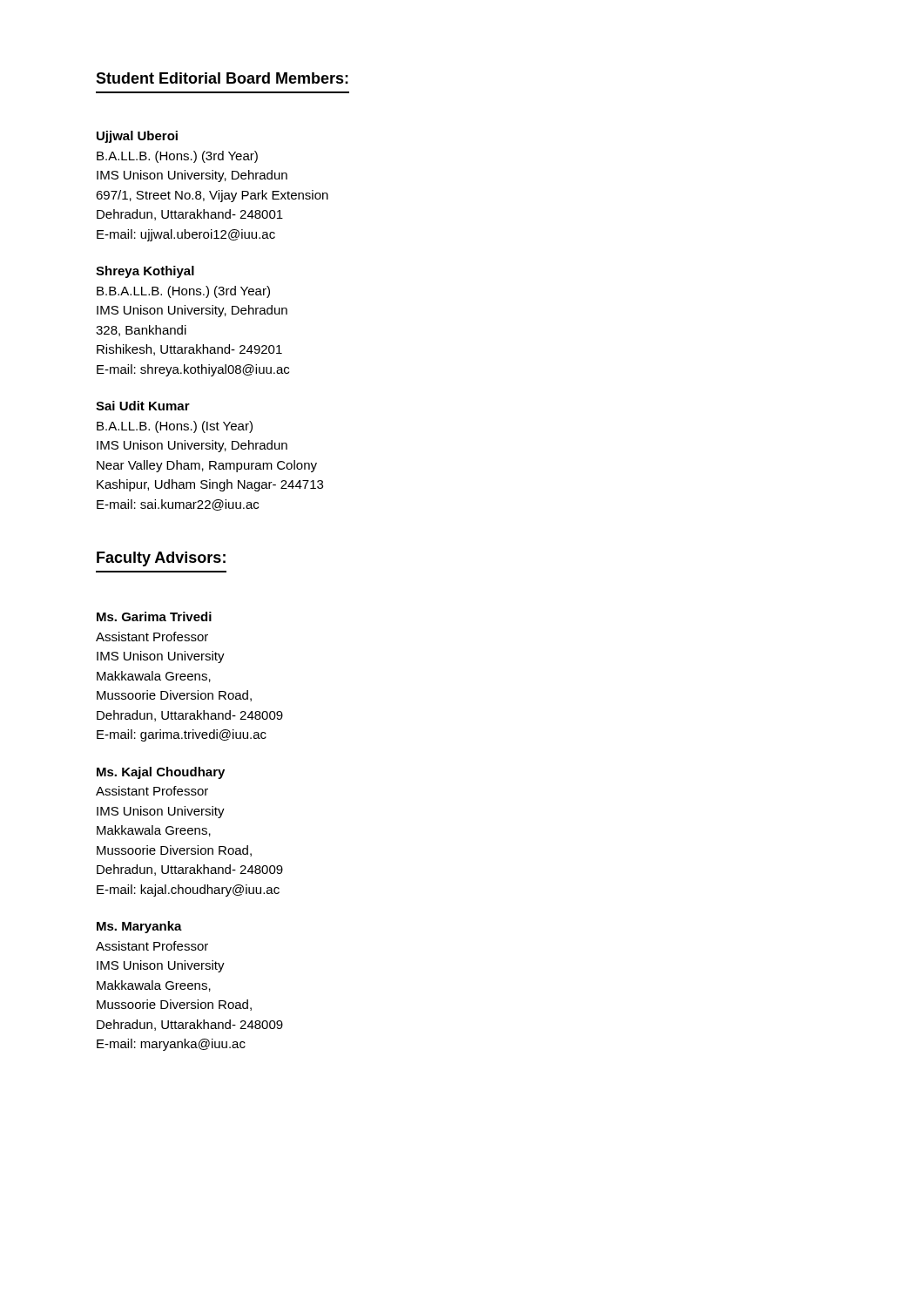Image resolution: width=924 pixels, height=1307 pixels.
Task: Find the text block that says "Ms. Kajal Choudhary"
Action: (161, 773)
